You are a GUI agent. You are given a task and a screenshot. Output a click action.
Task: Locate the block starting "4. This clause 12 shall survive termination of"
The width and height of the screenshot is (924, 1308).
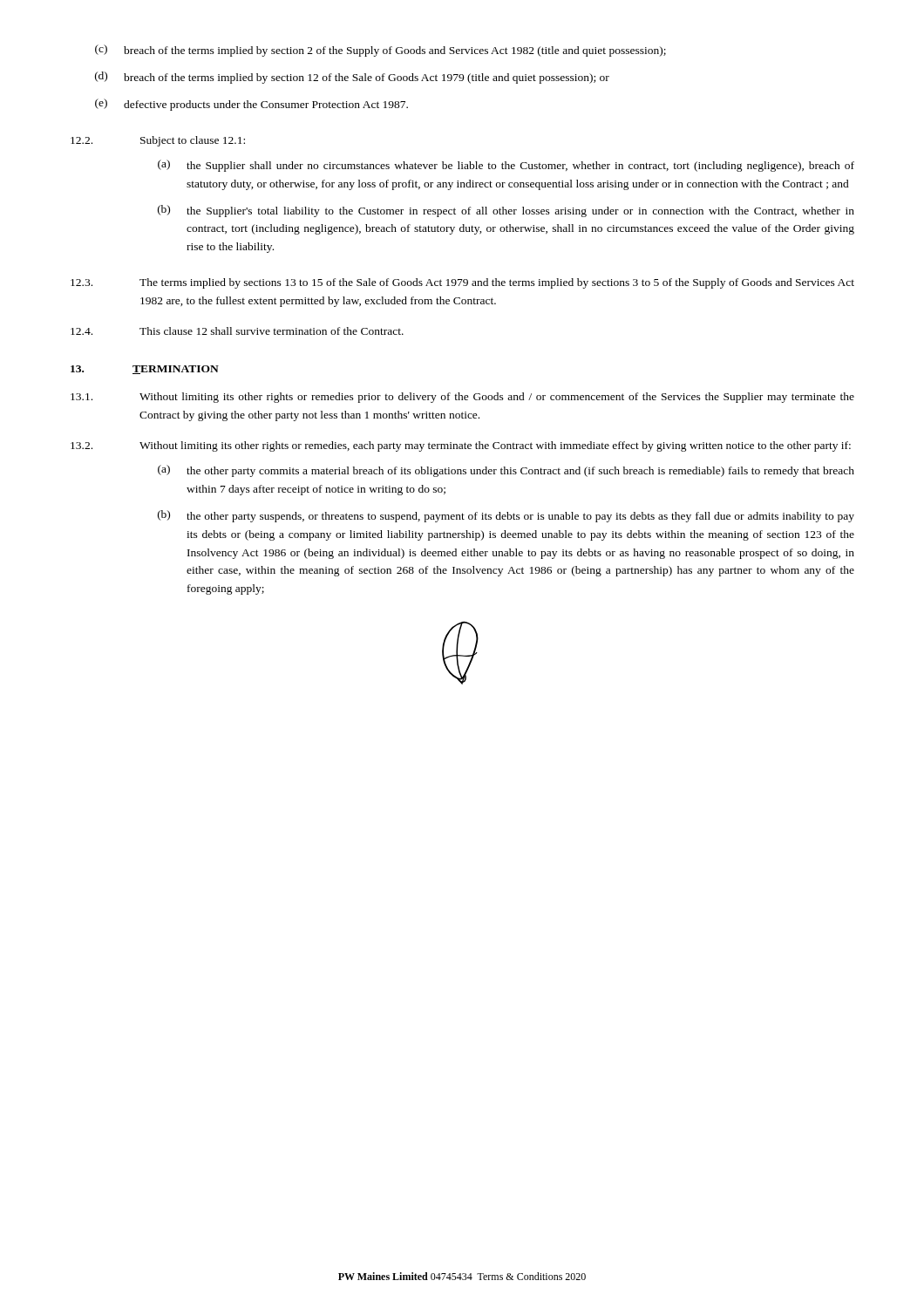(237, 331)
